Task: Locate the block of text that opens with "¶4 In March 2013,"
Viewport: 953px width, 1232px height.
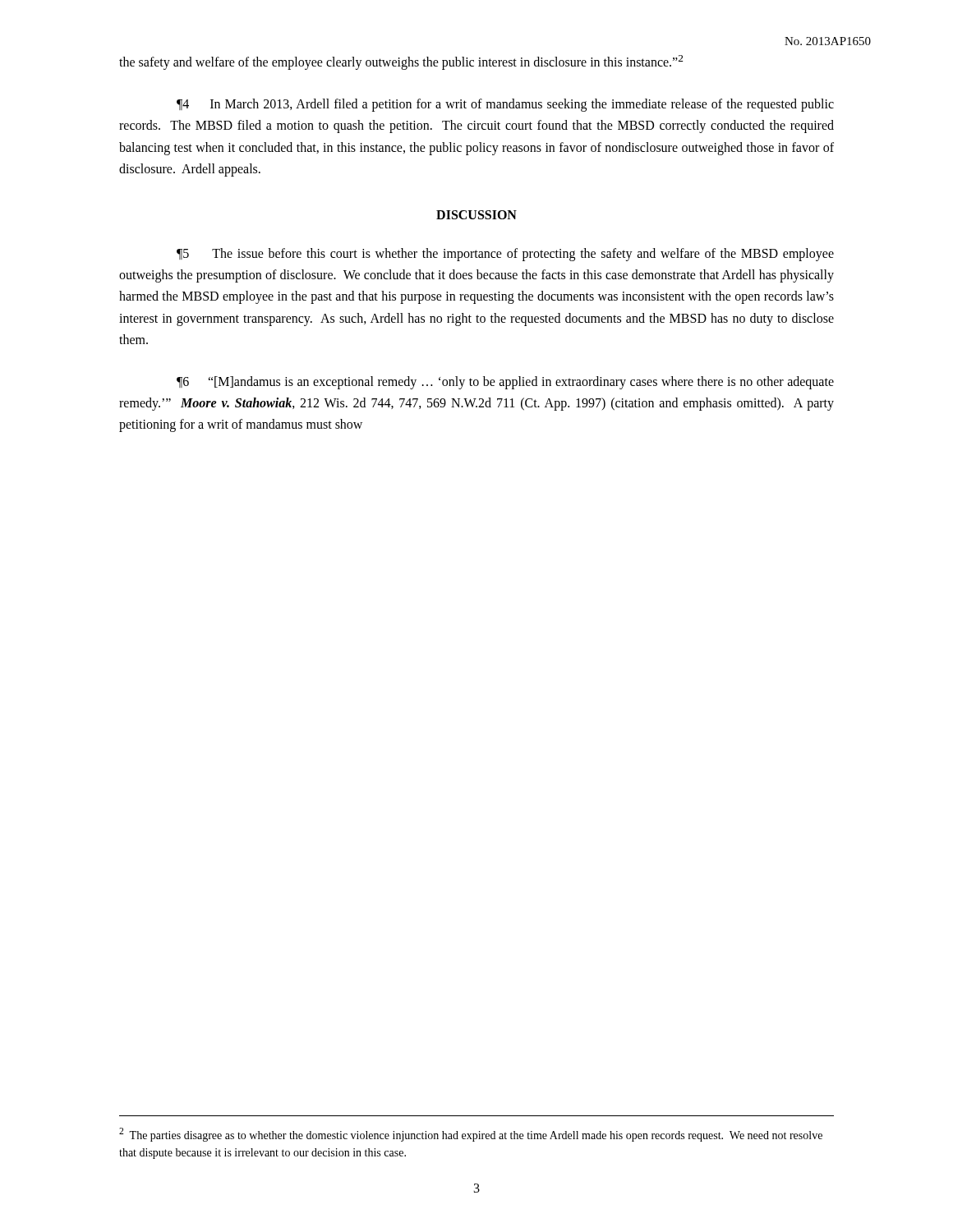Action: (476, 136)
